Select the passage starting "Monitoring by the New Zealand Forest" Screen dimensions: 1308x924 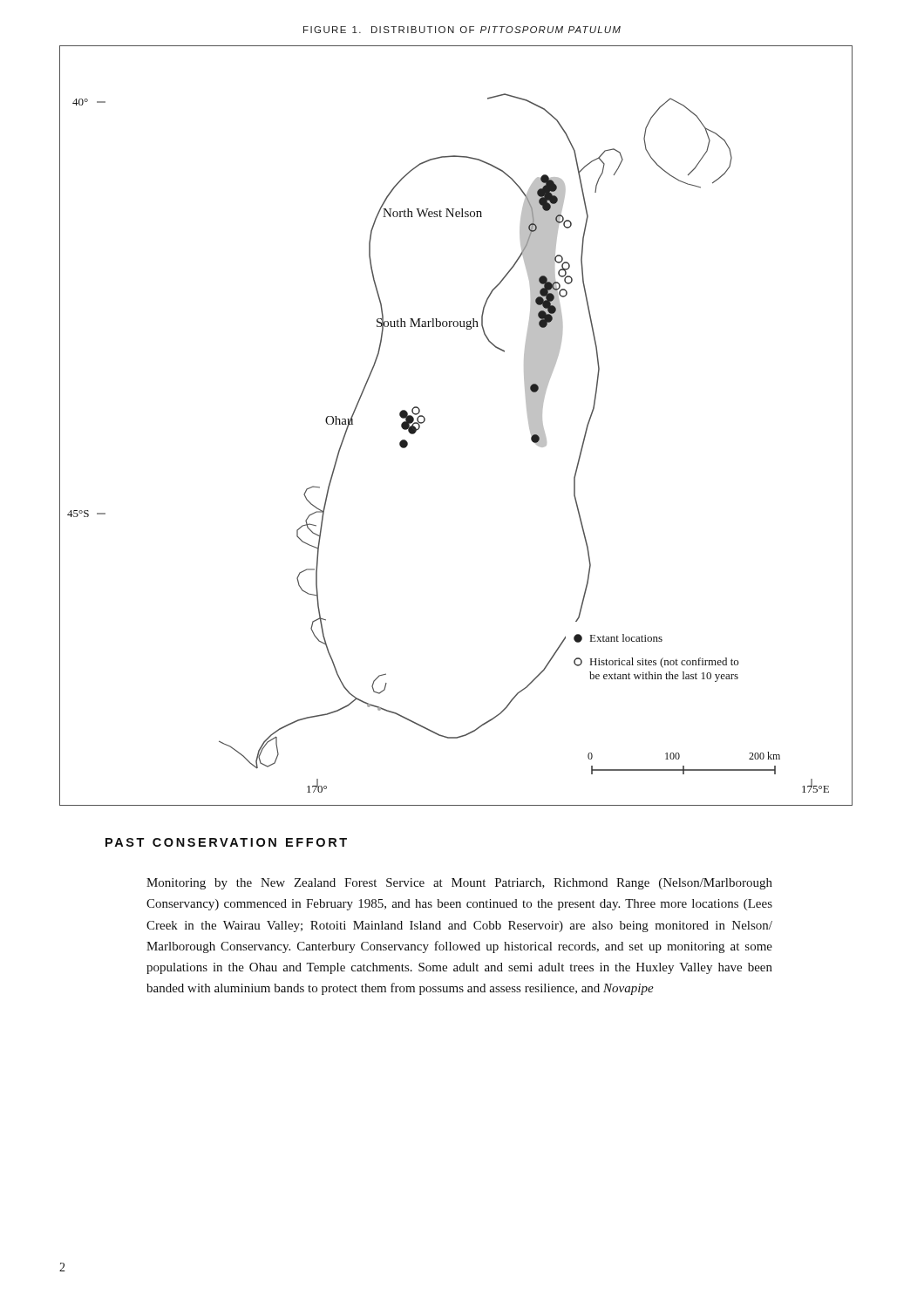459,935
